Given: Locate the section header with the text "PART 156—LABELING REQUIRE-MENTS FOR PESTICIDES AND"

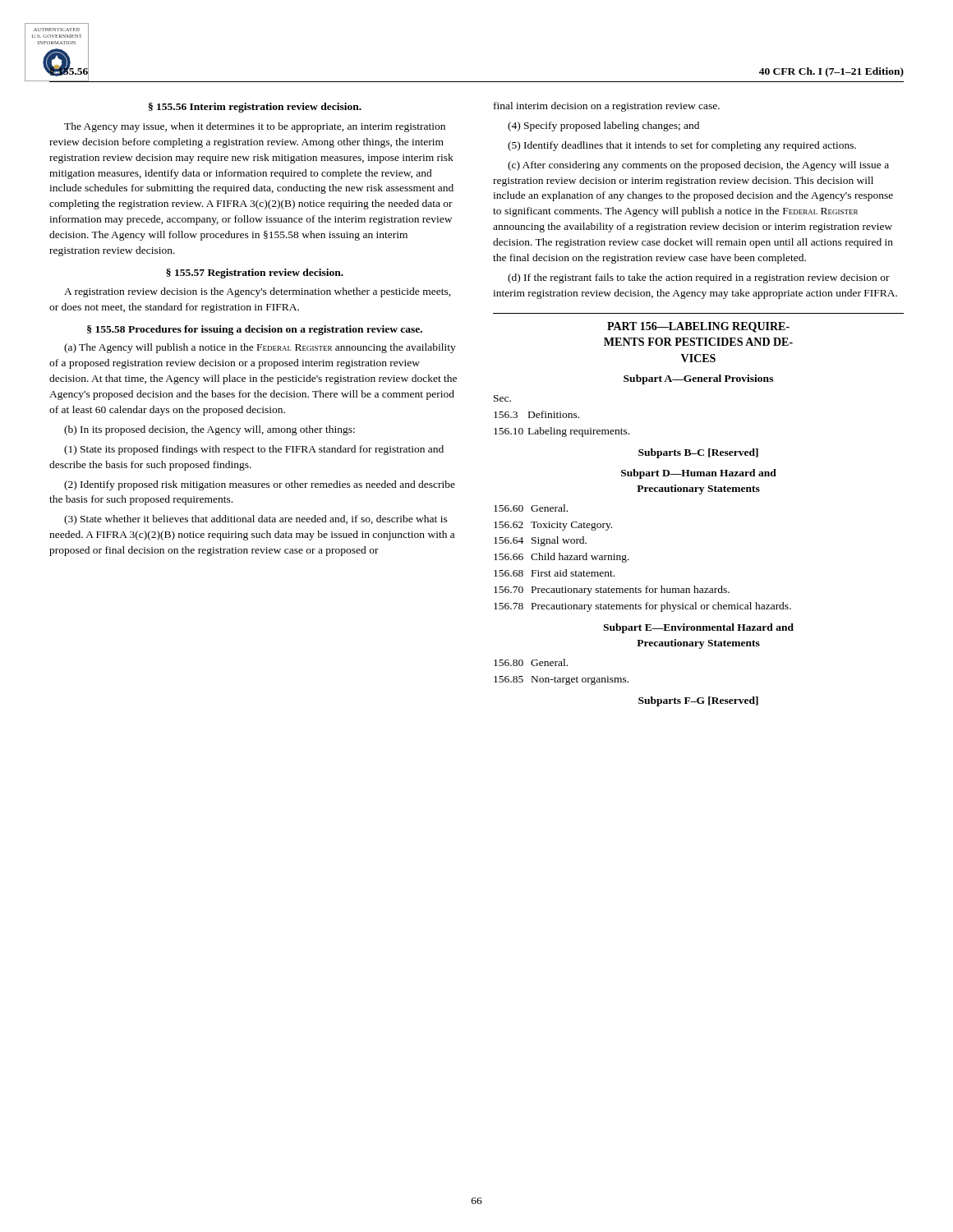Looking at the screenshot, I should (698, 342).
